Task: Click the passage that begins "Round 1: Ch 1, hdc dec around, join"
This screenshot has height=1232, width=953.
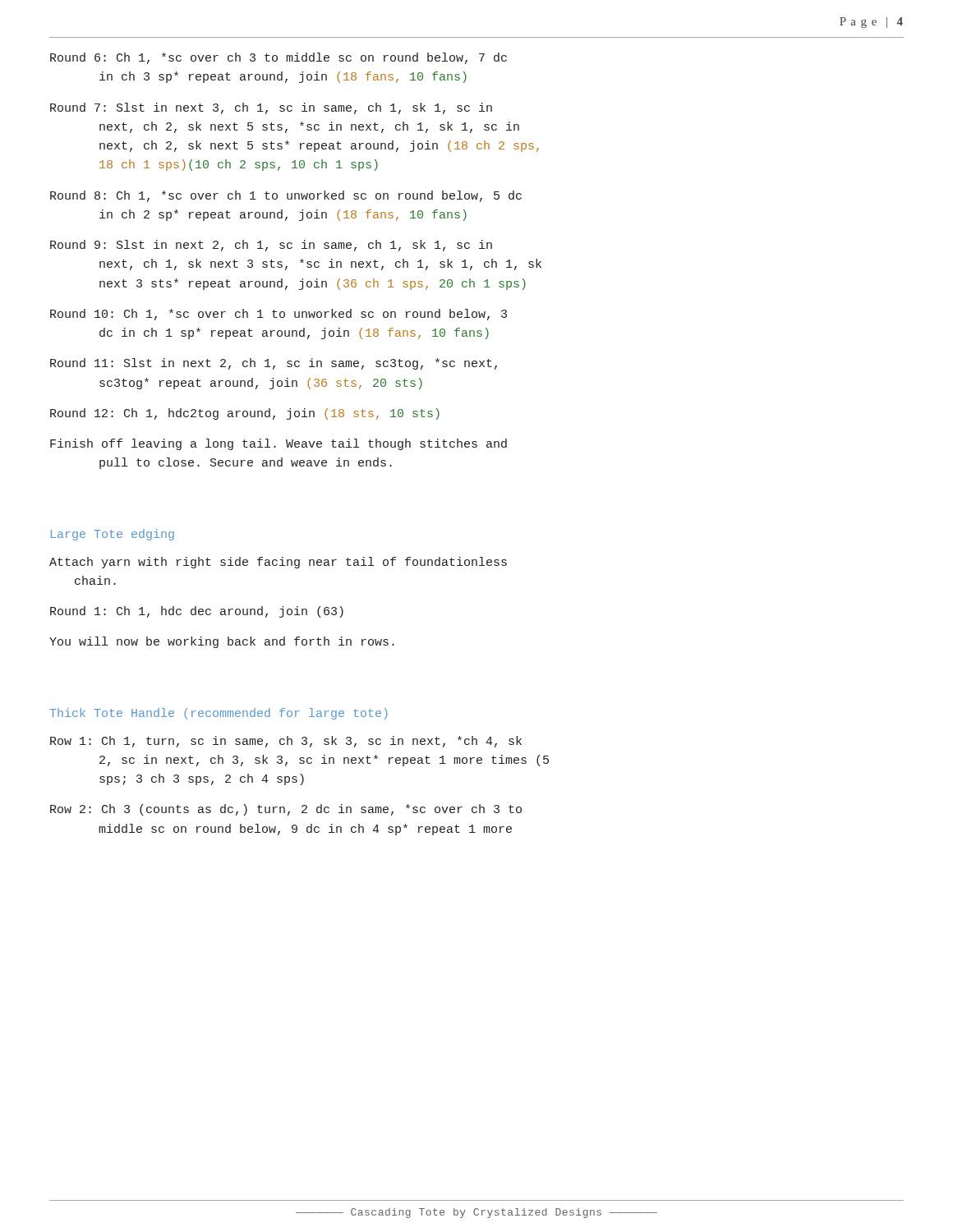Action: (197, 612)
